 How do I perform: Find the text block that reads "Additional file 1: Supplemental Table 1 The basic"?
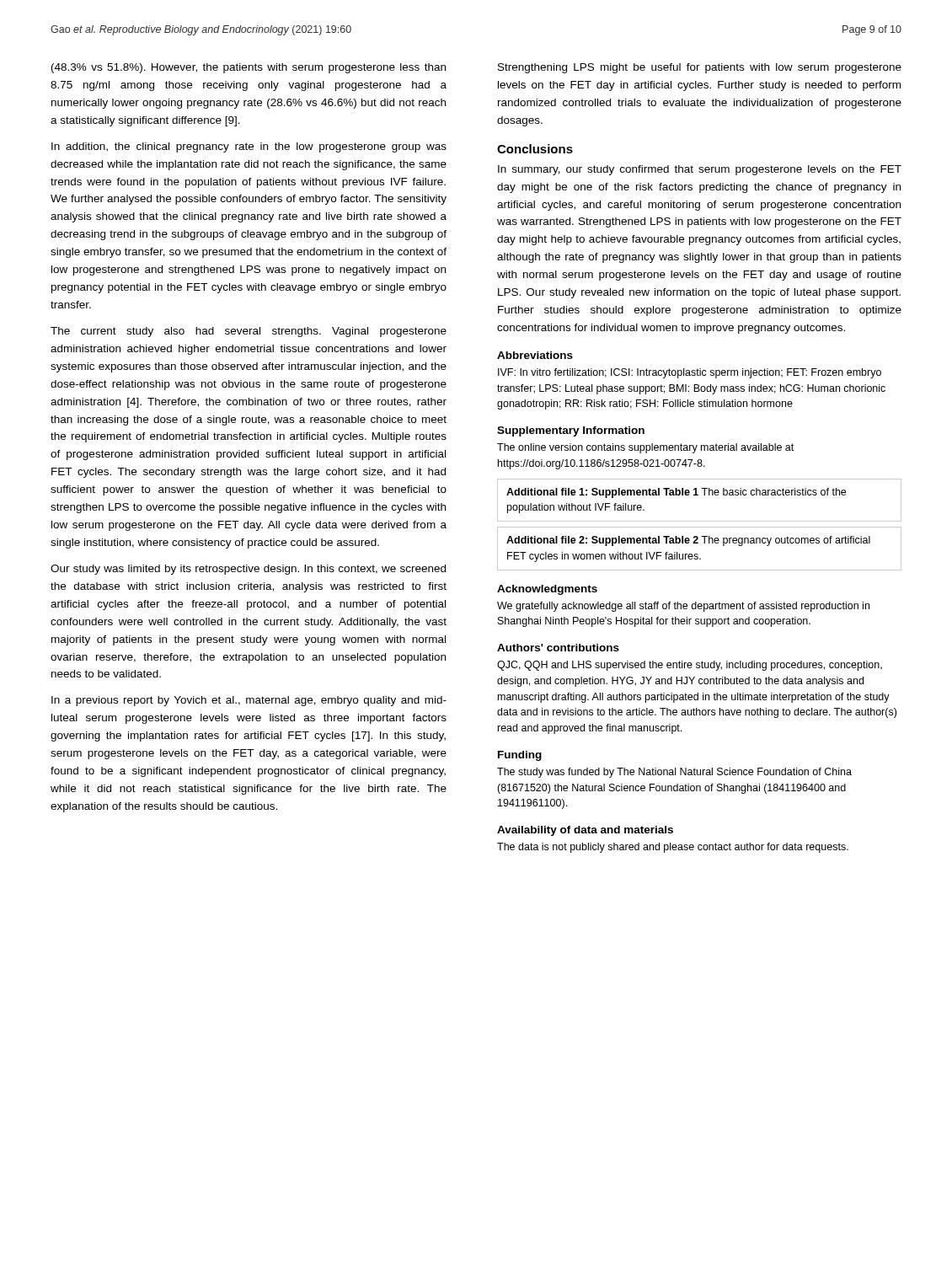coord(676,500)
